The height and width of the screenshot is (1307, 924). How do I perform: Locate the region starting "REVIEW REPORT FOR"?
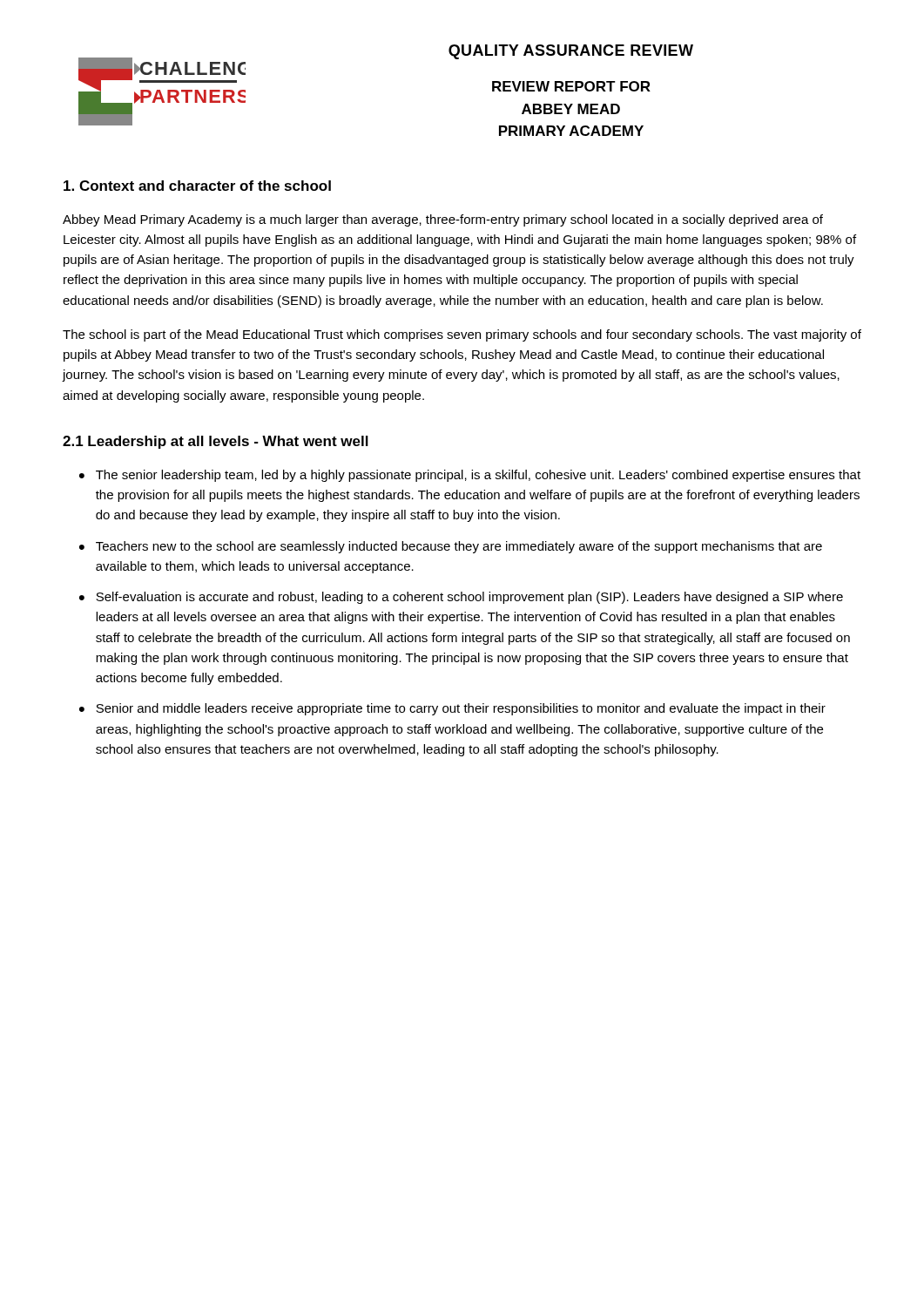point(571,109)
